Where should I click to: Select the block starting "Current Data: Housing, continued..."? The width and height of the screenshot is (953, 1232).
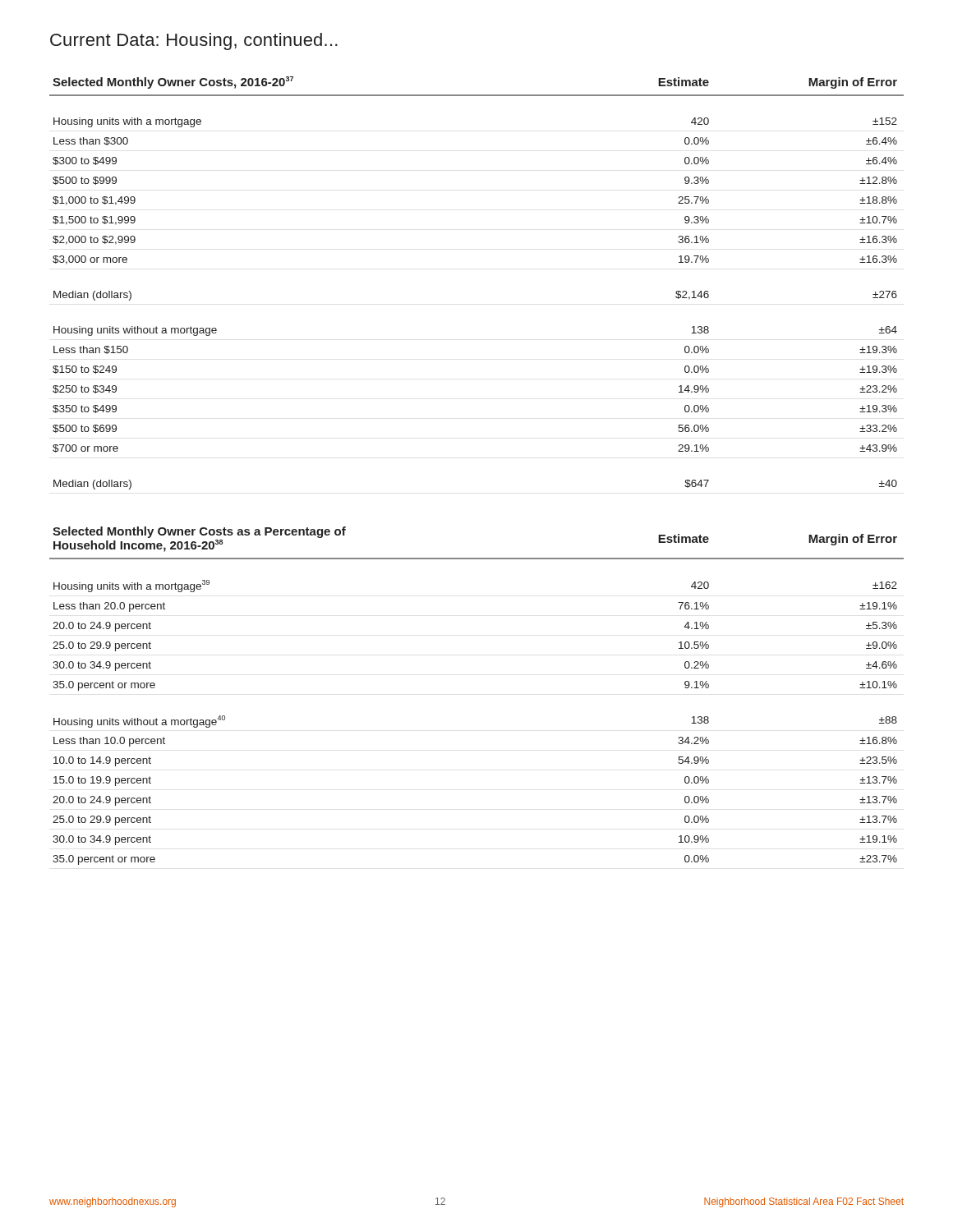194,40
